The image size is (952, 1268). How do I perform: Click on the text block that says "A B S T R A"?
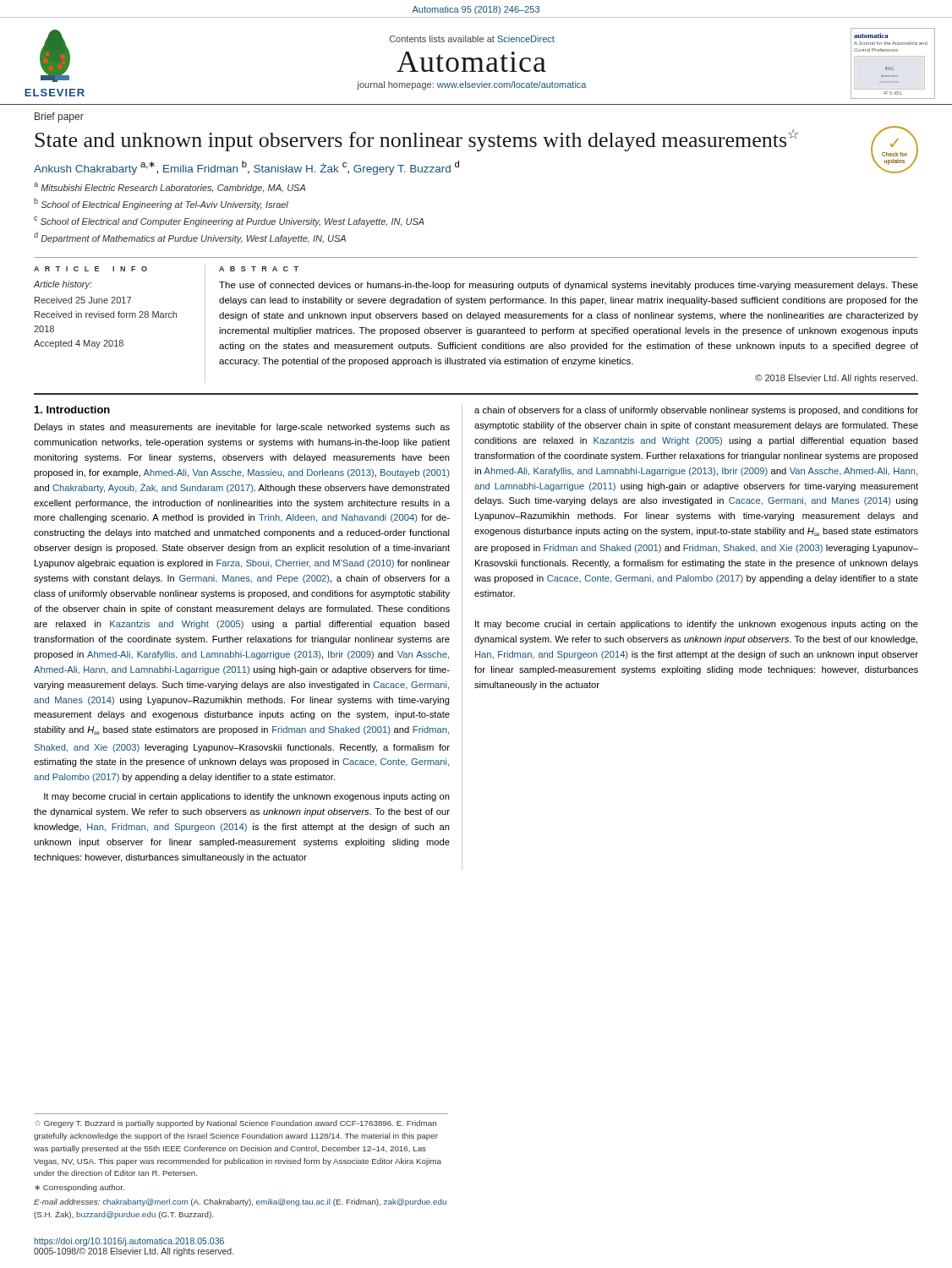click(569, 324)
